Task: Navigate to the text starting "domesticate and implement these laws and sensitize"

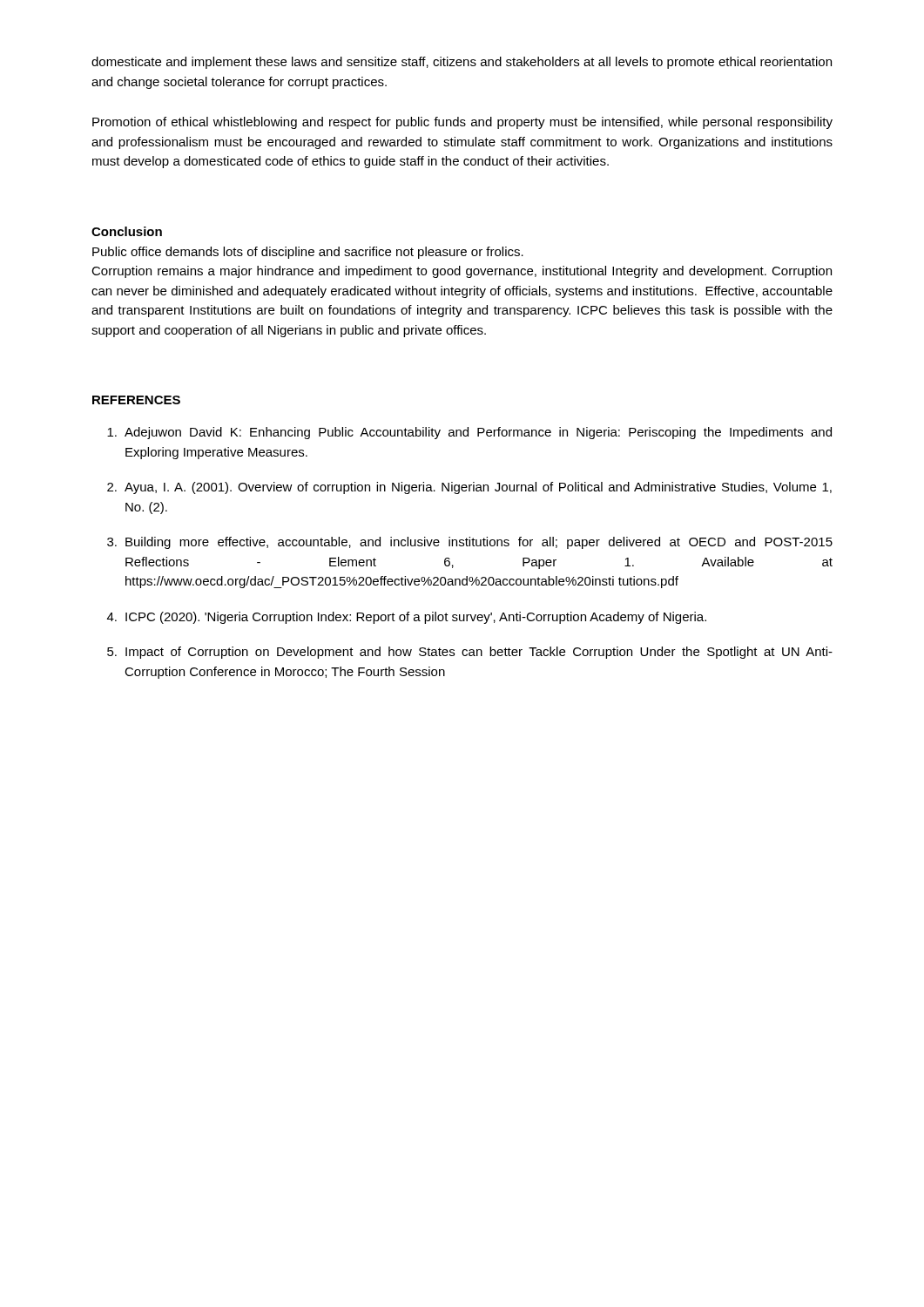Action: 462,71
